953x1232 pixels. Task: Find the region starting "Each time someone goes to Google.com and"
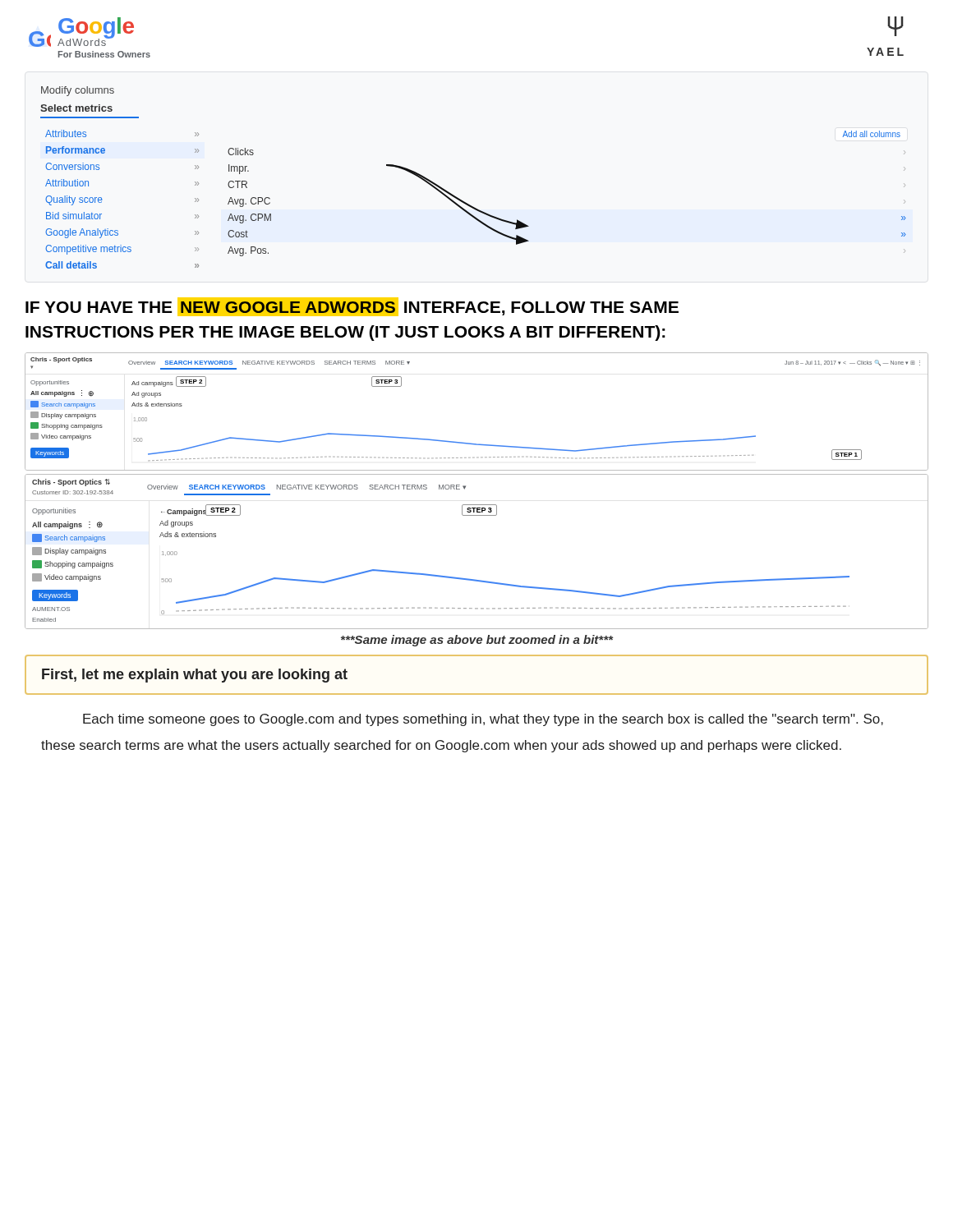tap(462, 732)
